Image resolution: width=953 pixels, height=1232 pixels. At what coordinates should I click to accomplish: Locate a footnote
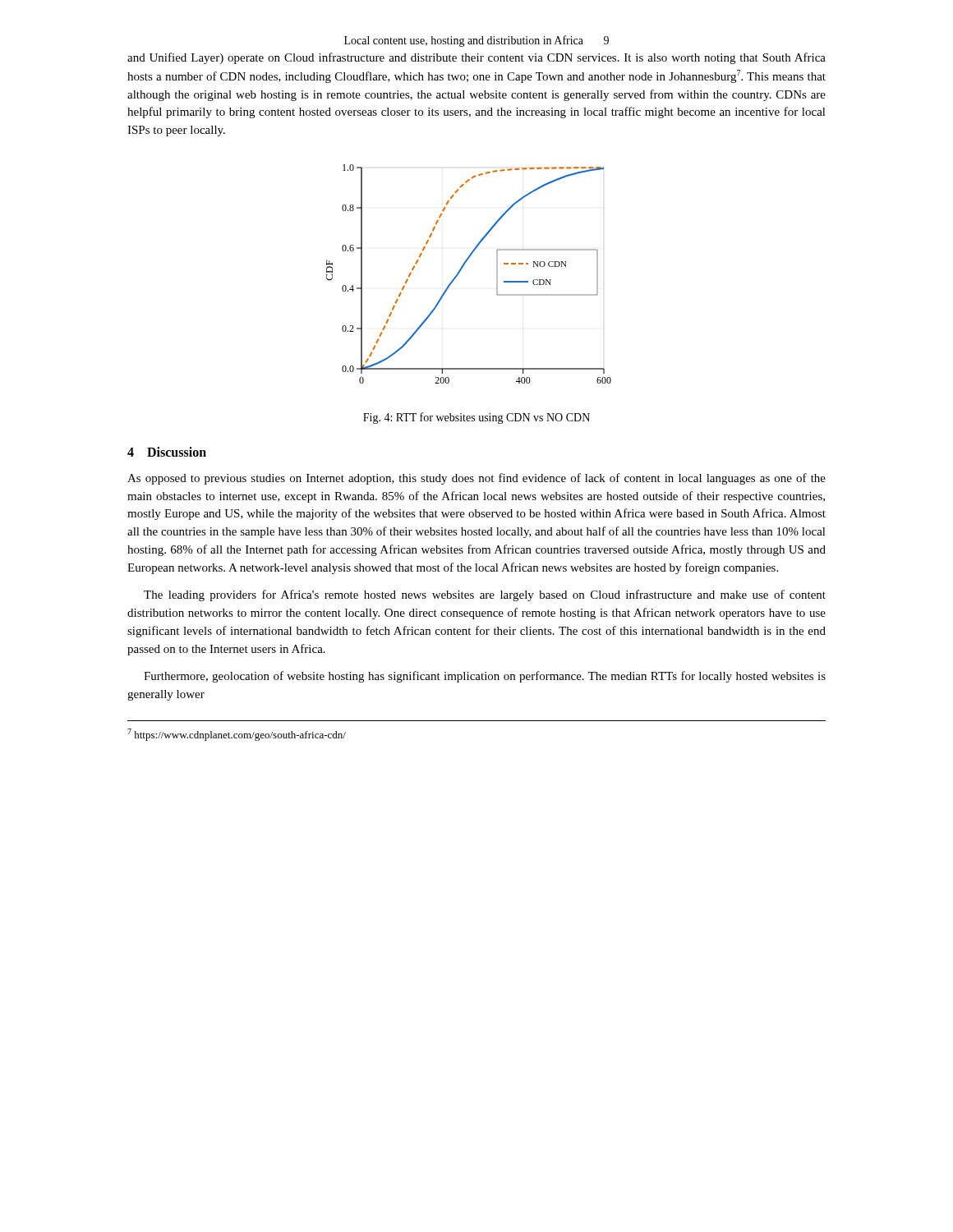click(237, 734)
